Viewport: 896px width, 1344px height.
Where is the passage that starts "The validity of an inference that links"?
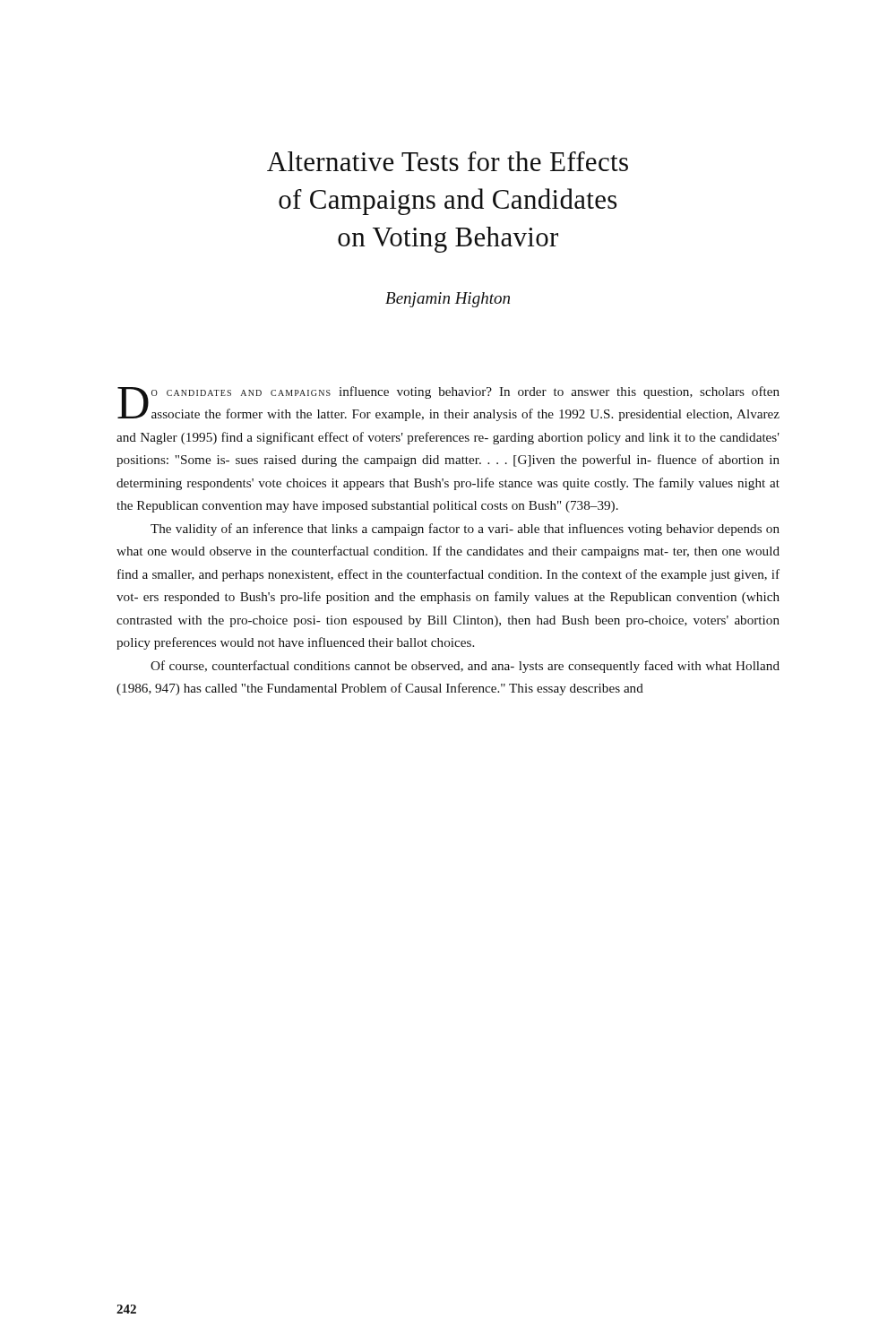(x=448, y=585)
